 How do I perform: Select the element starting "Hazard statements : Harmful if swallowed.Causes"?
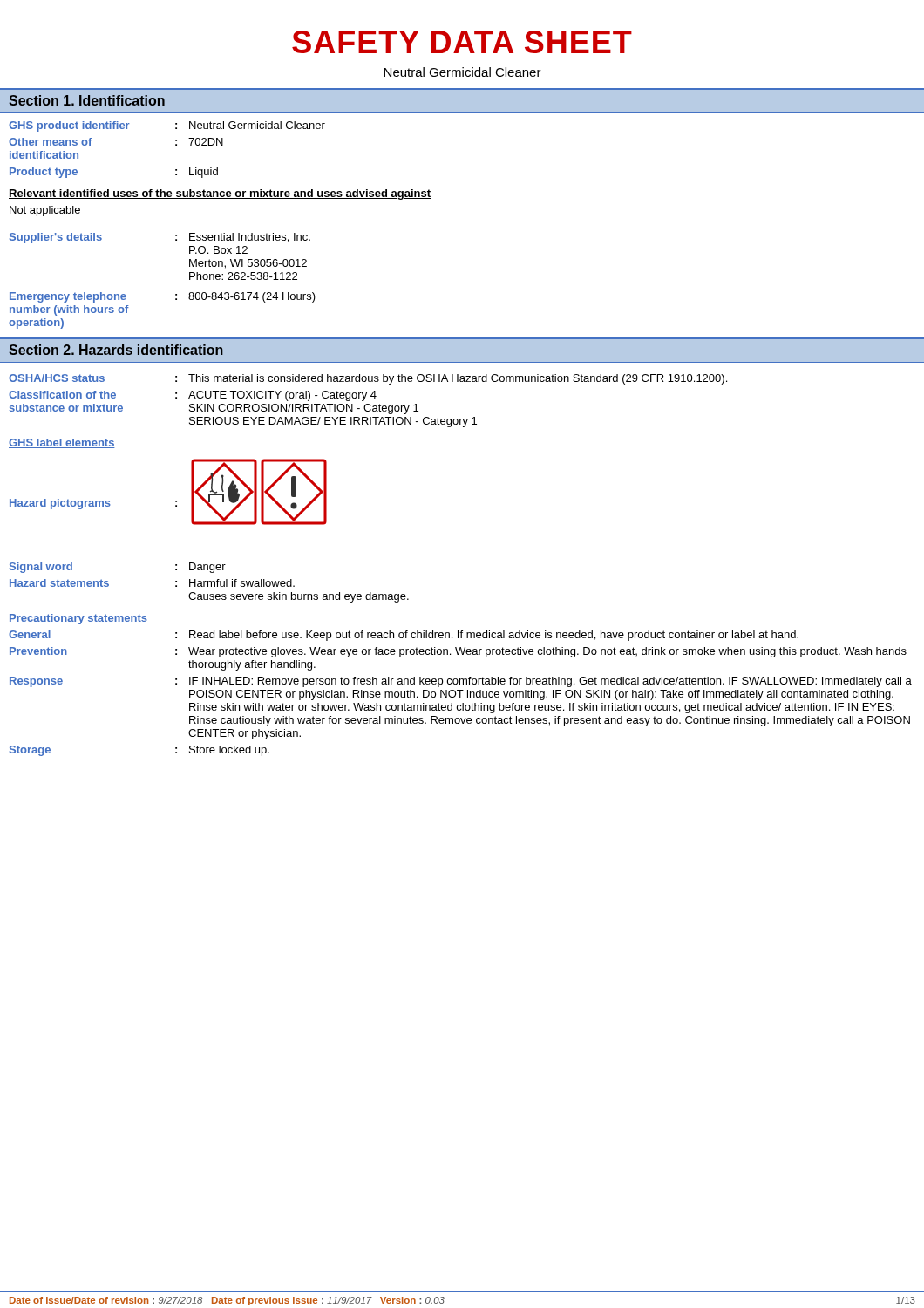click(209, 590)
